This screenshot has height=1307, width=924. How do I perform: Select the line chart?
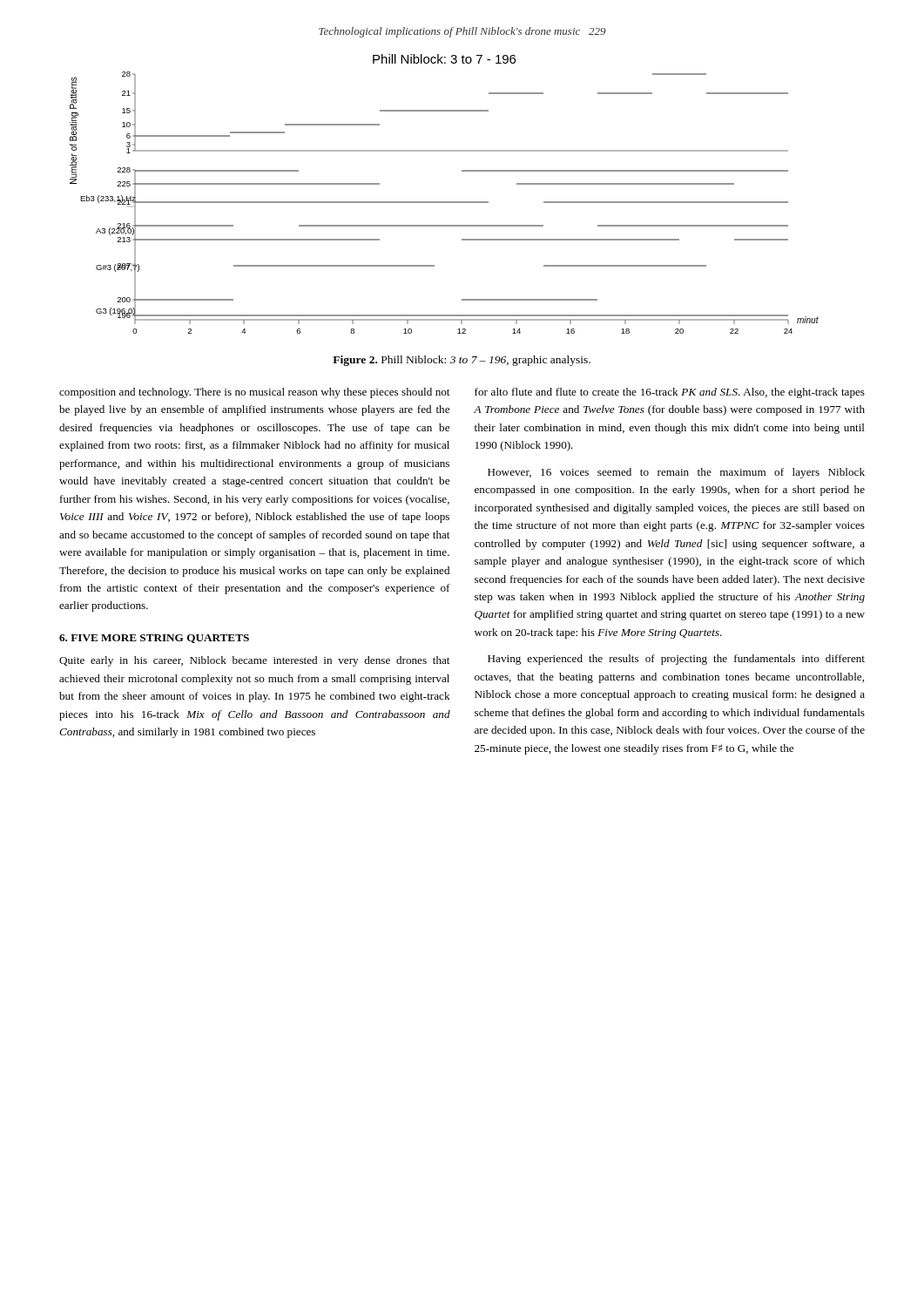point(444,196)
